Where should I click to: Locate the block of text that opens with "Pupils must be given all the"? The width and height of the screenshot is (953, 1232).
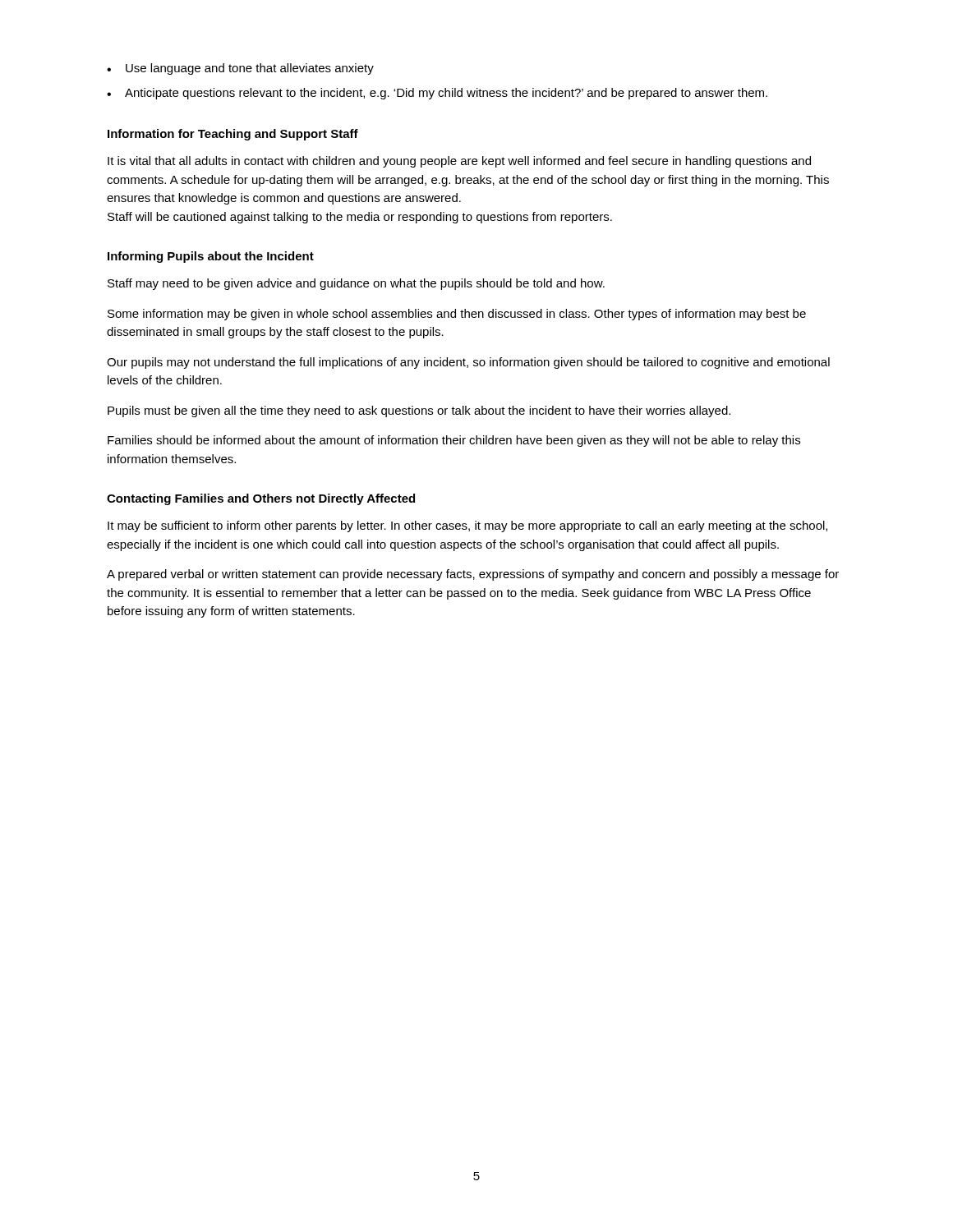419,410
